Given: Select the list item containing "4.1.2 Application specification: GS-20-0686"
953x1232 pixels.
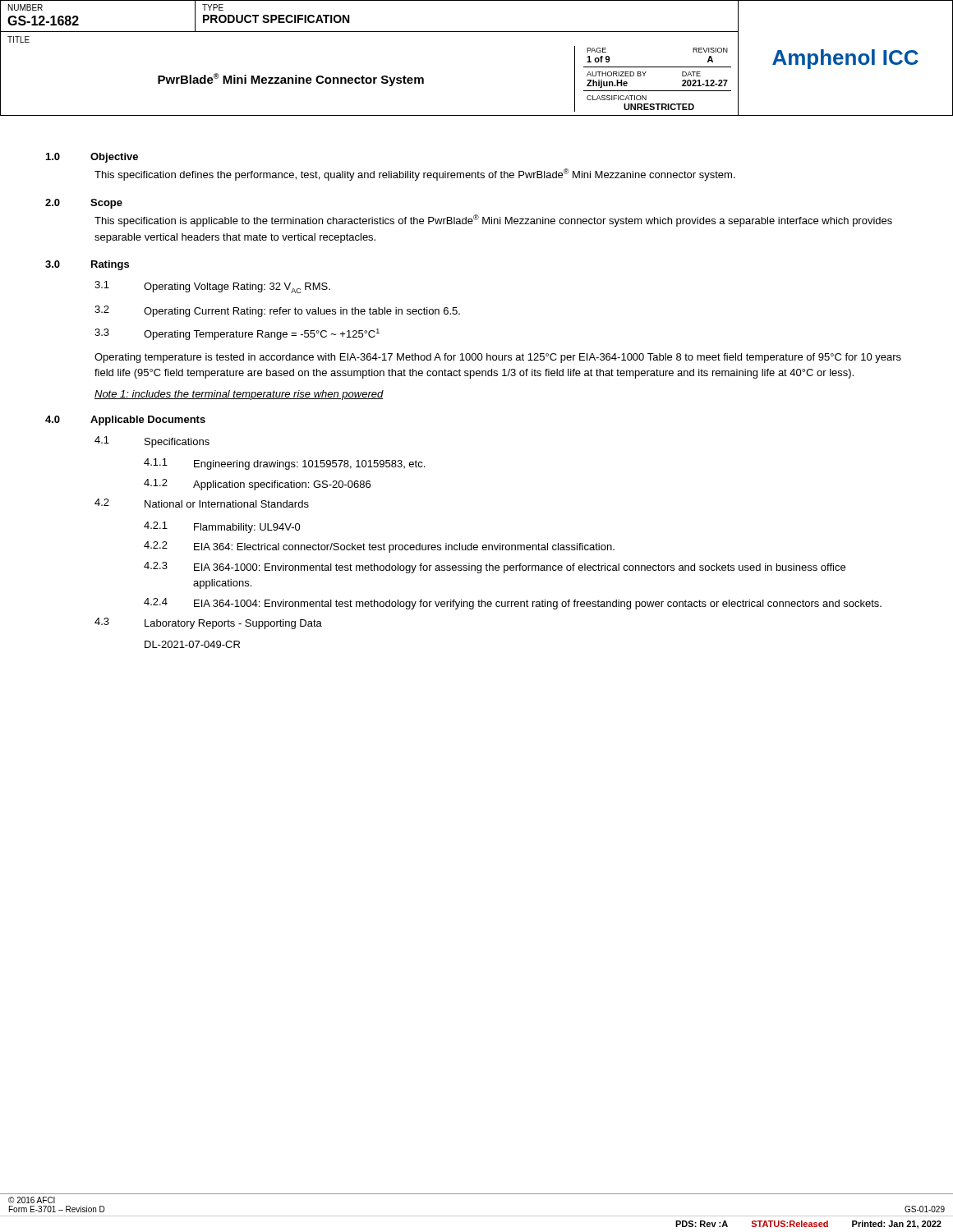Looking at the screenshot, I should pyautogui.click(x=257, y=485).
